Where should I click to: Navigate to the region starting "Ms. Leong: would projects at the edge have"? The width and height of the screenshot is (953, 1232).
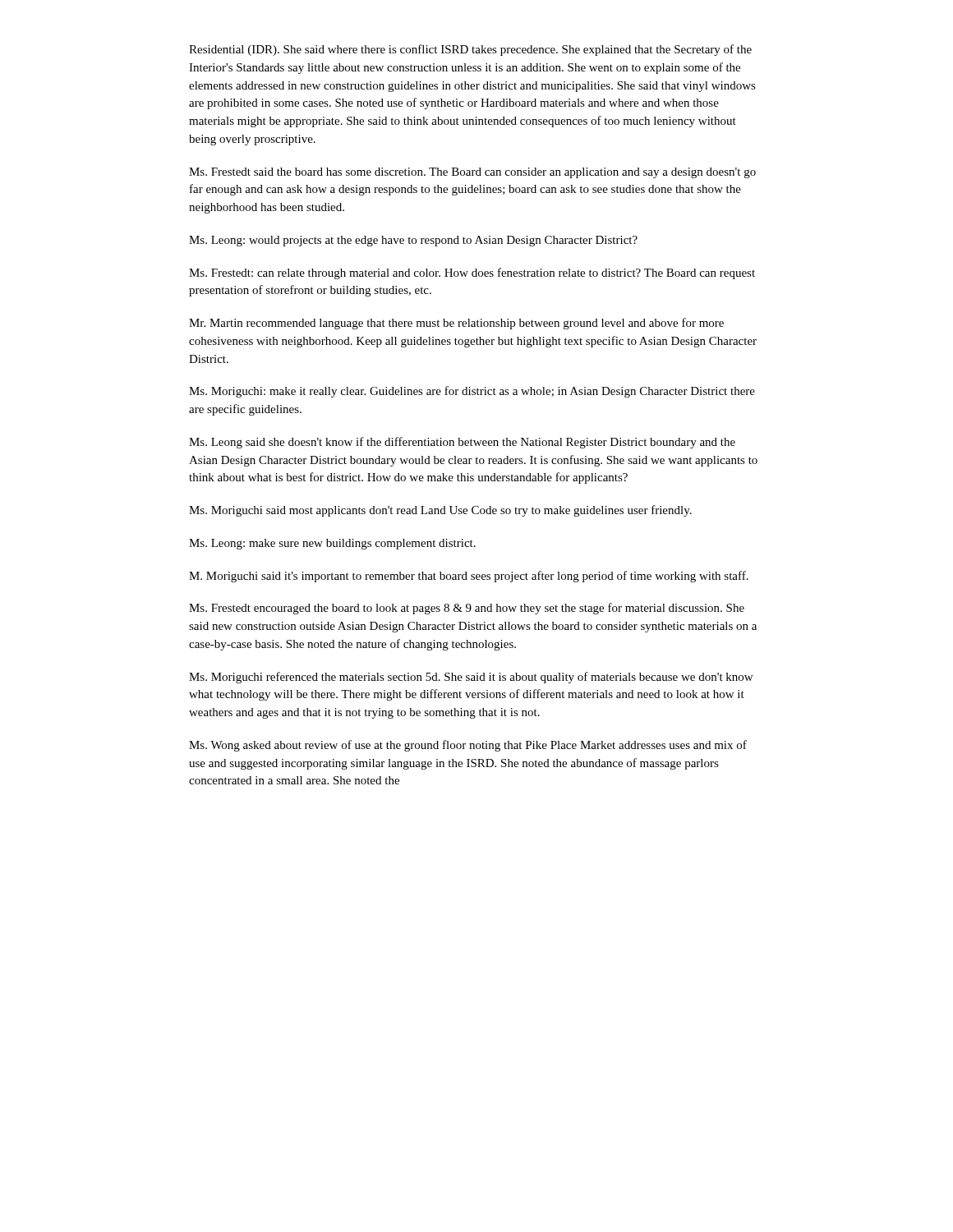coord(413,240)
